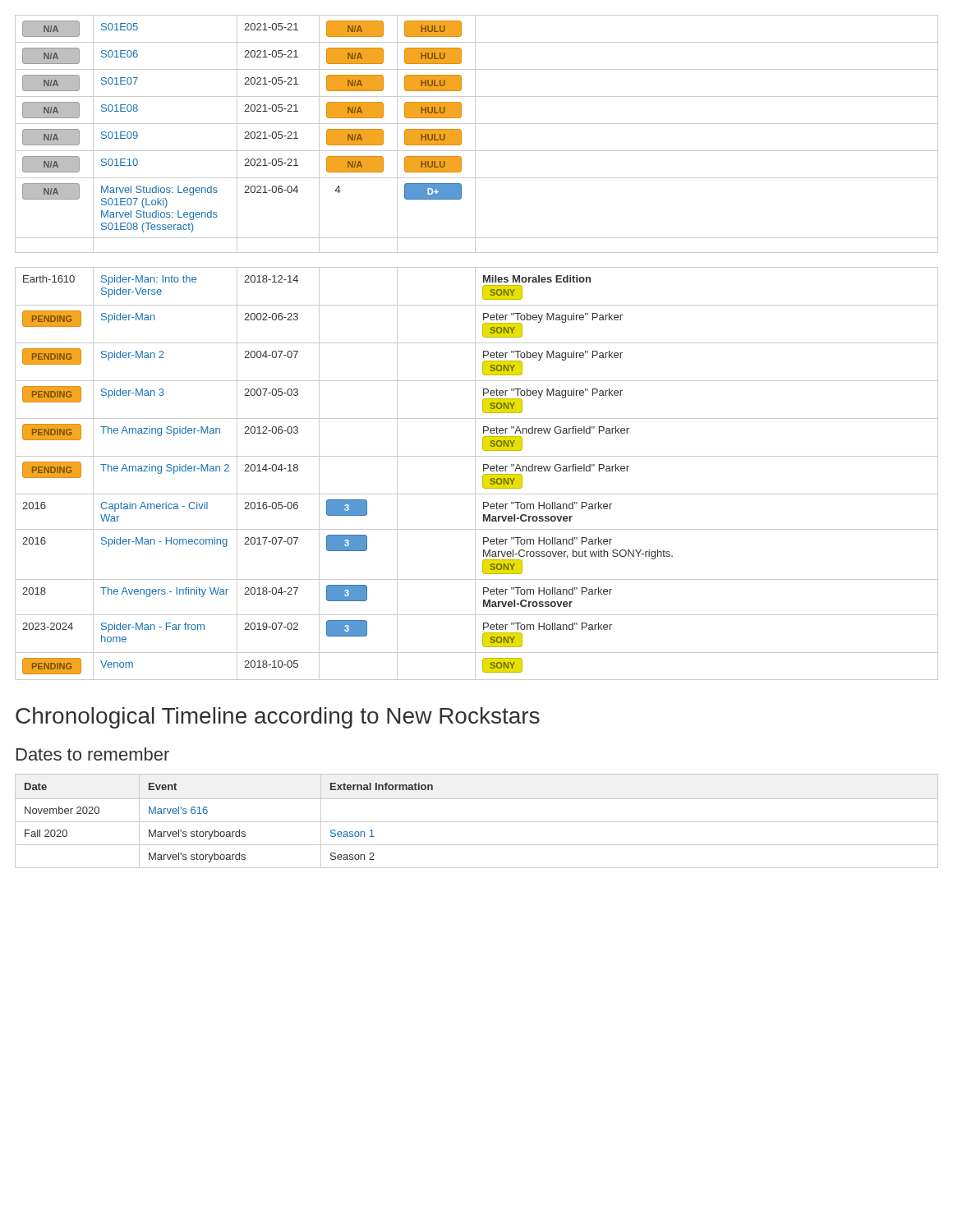Point to the section header beginning "Chronological Timeline according to New"
The height and width of the screenshot is (1232, 953).
click(x=476, y=716)
